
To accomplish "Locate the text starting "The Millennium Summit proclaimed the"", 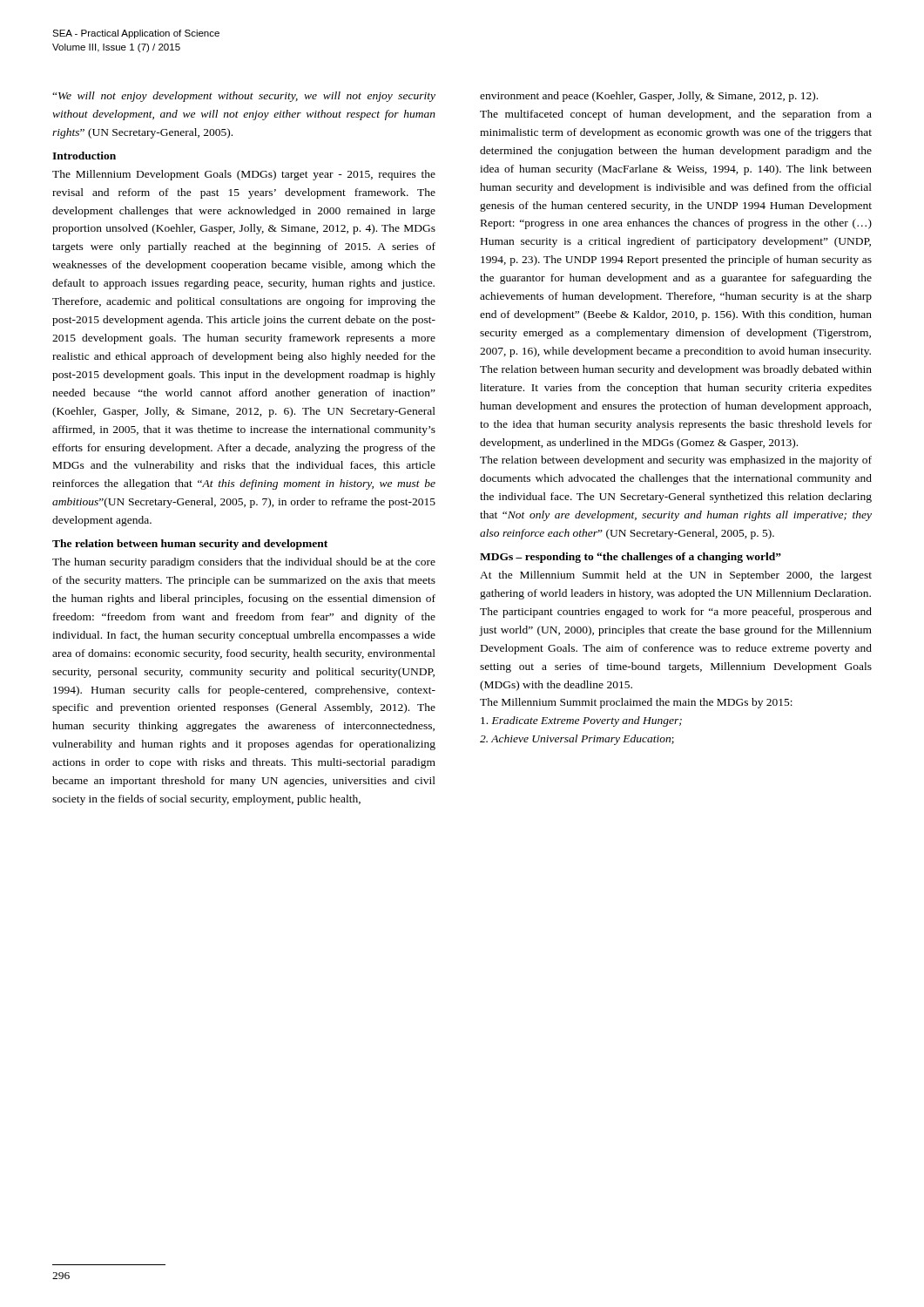I will coord(676,703).
